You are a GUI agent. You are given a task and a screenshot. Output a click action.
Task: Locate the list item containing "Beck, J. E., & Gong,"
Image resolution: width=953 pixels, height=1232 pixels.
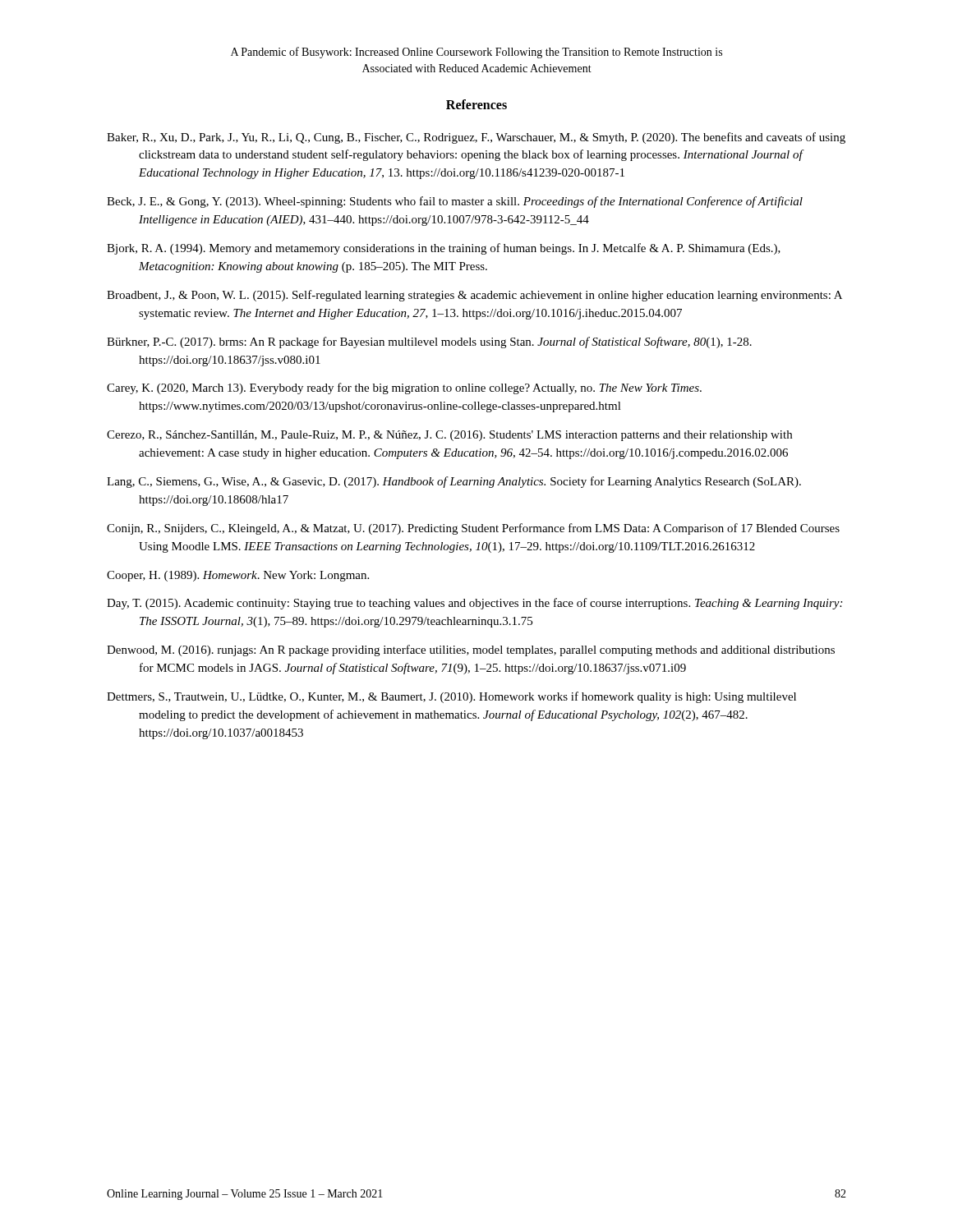pyautogui.click(x=455, y=210)
